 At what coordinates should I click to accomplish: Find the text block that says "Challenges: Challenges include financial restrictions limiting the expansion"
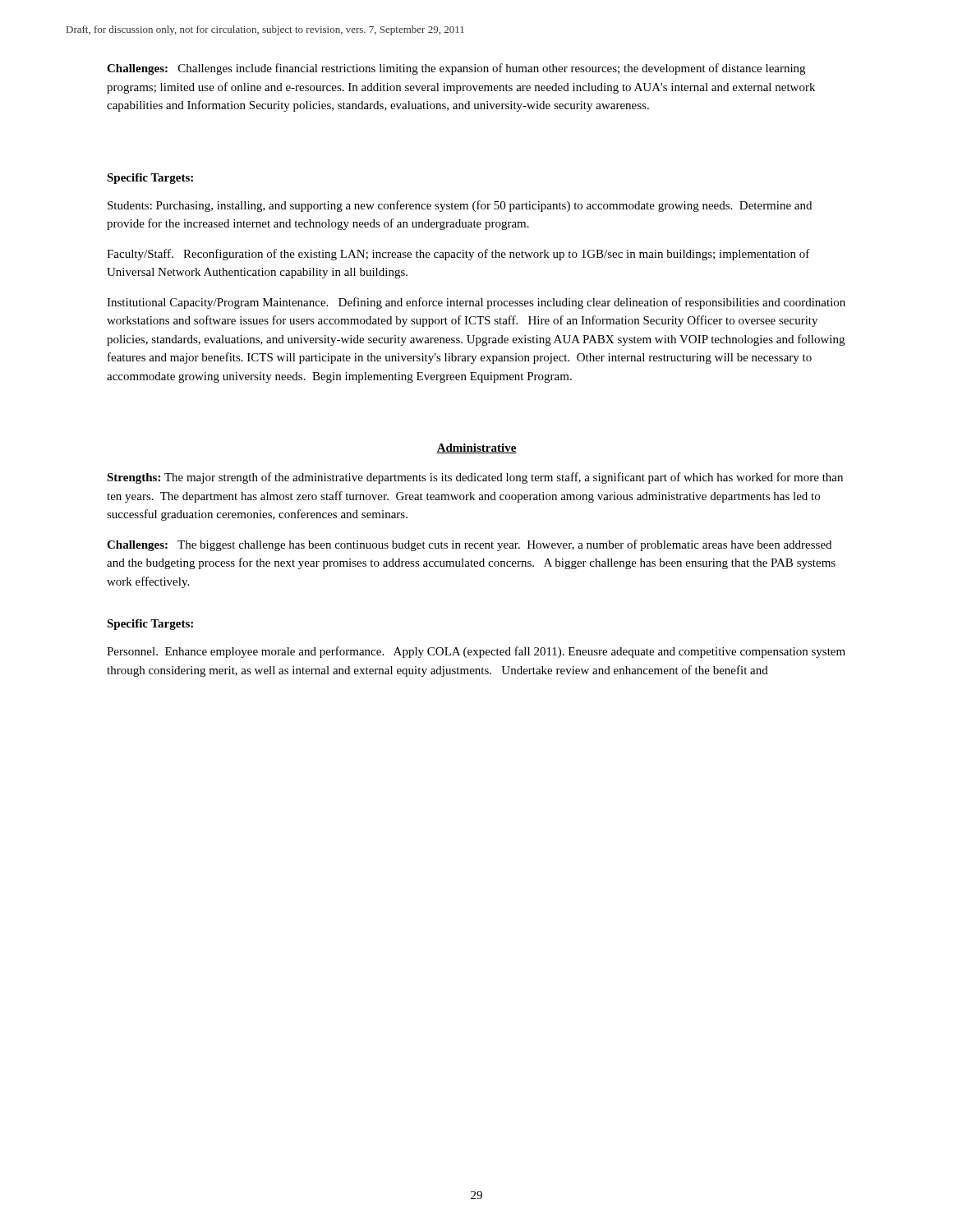pos(476,87)
